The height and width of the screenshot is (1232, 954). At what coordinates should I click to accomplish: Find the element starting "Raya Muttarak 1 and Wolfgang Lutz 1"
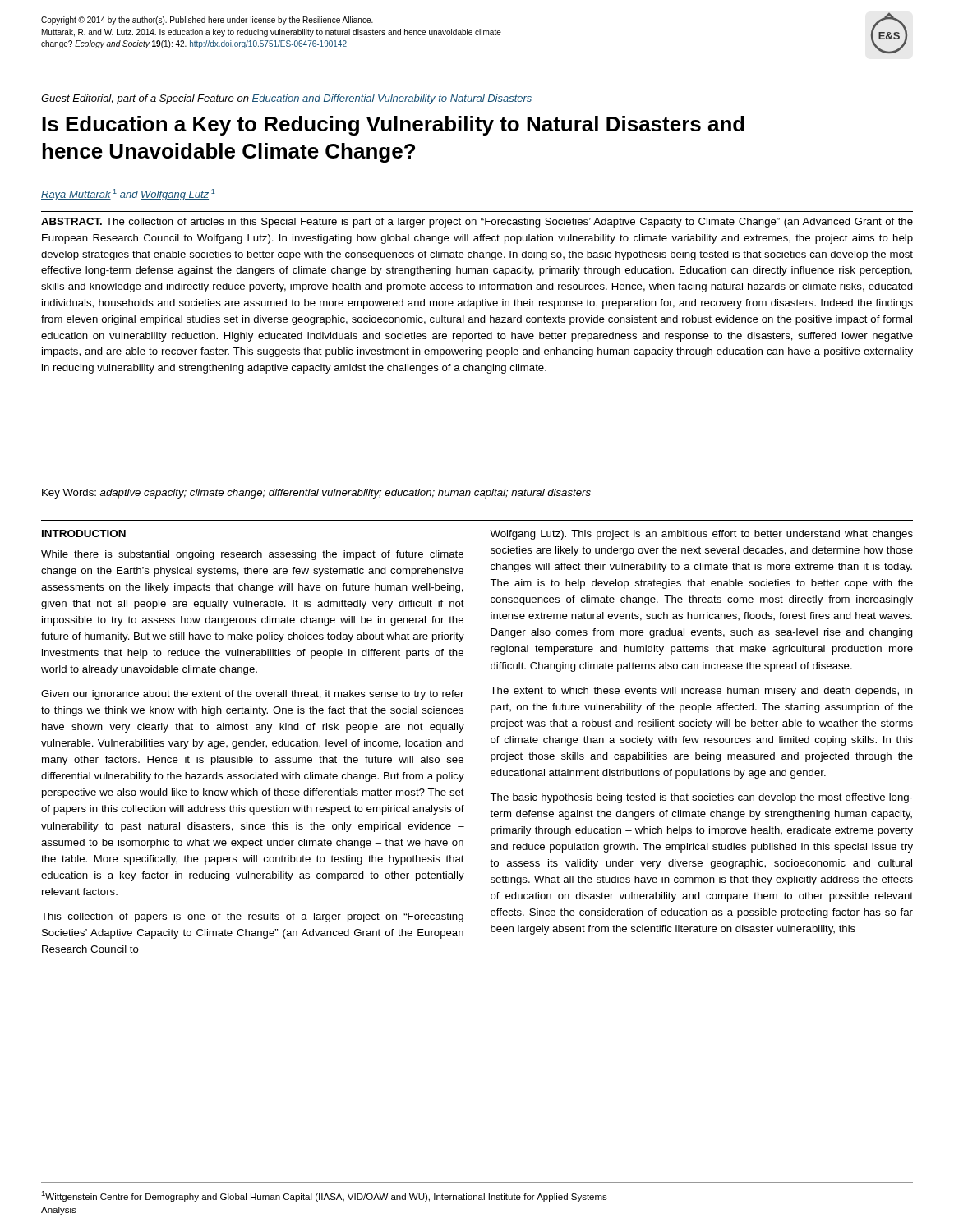coord(128,194)
